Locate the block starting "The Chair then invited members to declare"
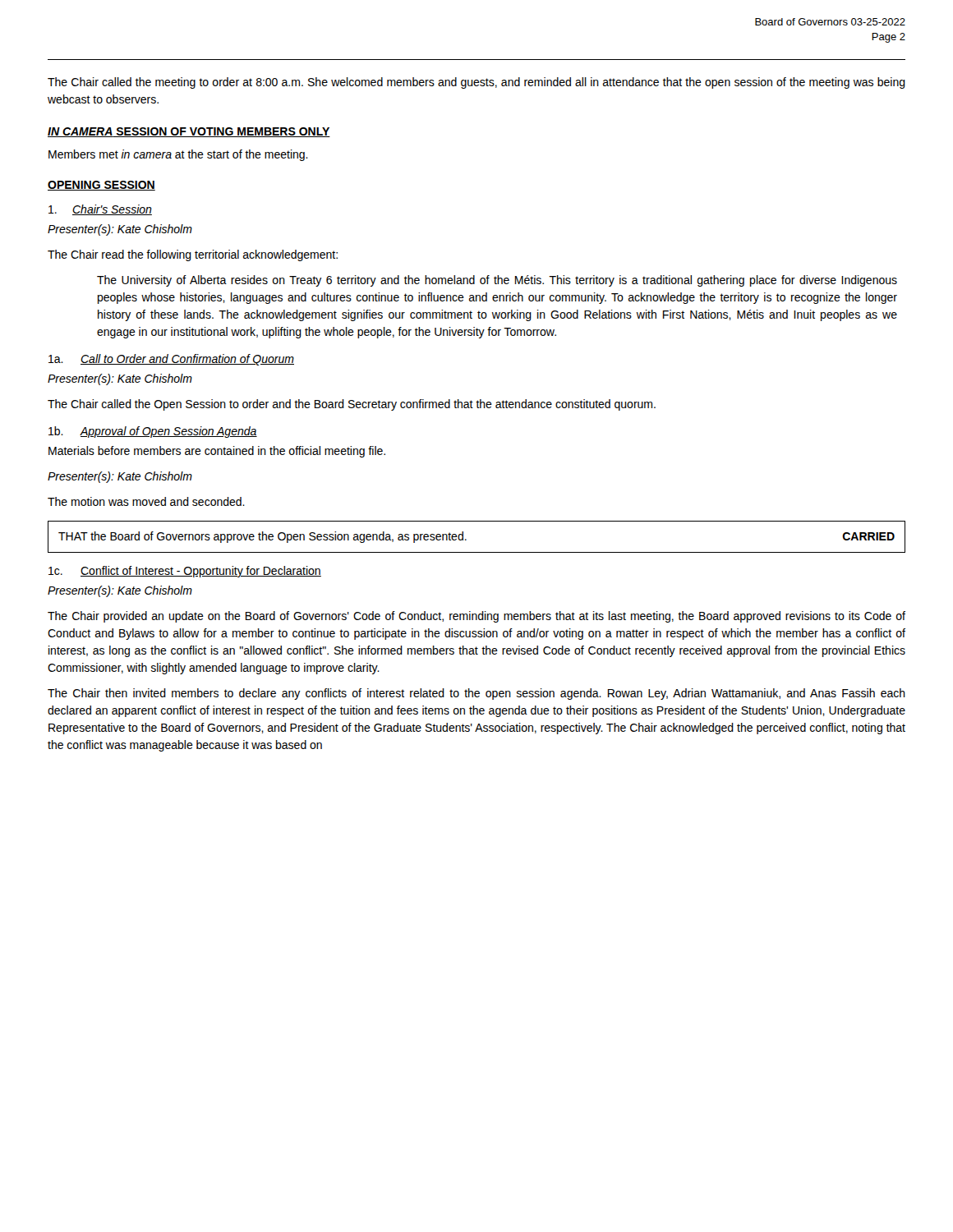953x1232 pixels. [x=476, y=719]
